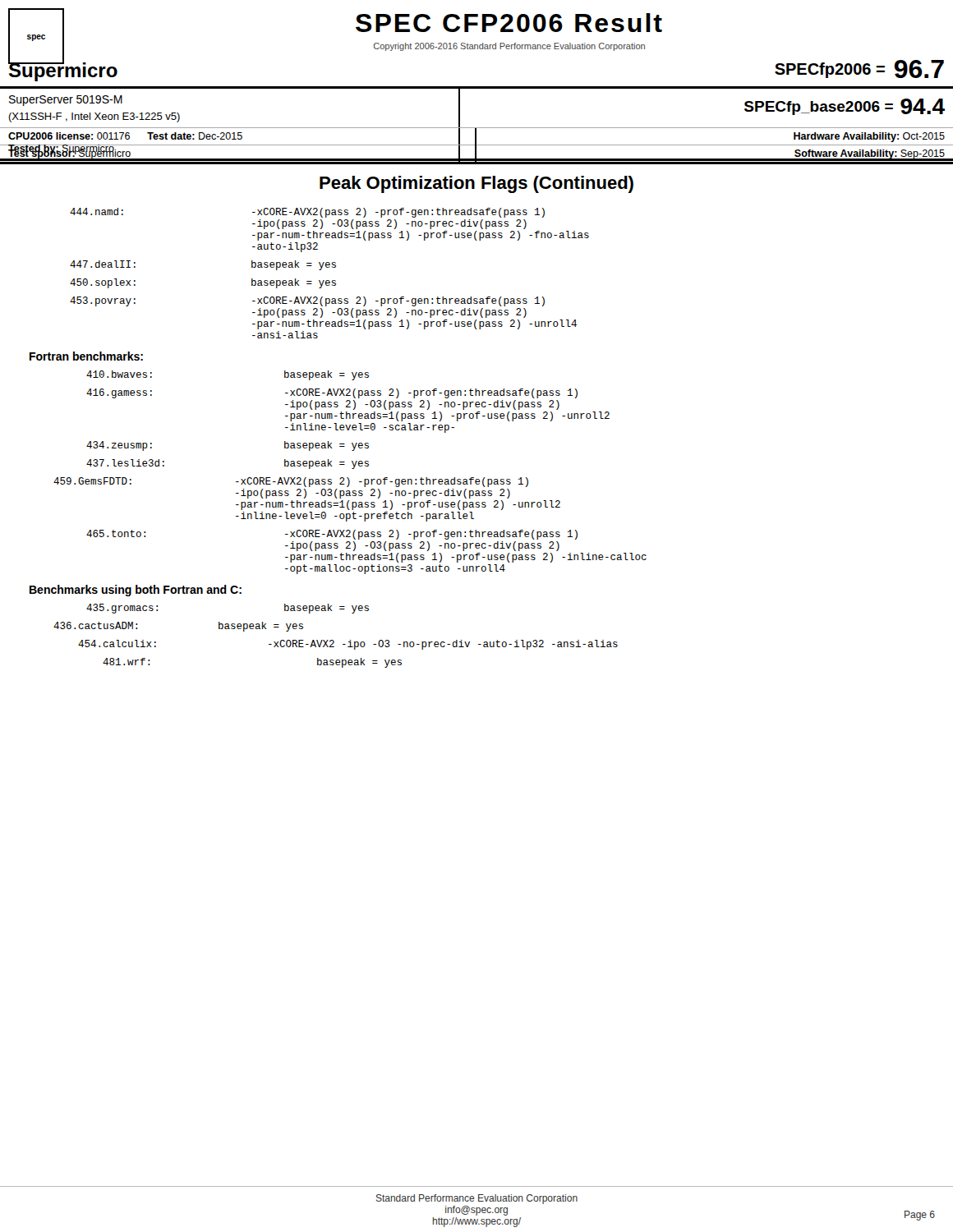The width and height of the screenshot is (953, 1232).
Task: Find the block on this page that starts "447.dealII: basepeak ="
Action: pyautogui.click(x=106, y=265)
